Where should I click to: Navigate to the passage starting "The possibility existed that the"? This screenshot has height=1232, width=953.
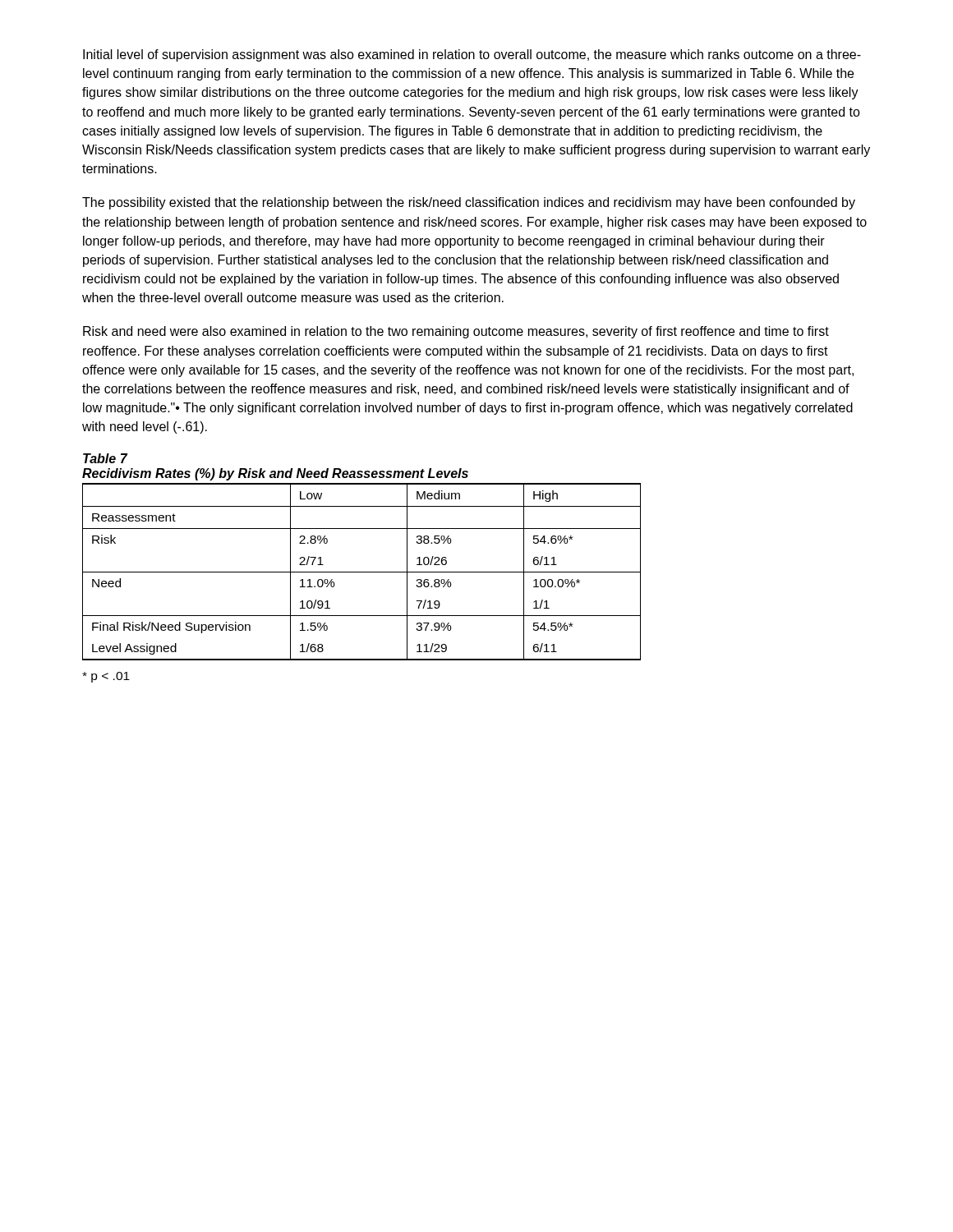click(x=475, y=250)
